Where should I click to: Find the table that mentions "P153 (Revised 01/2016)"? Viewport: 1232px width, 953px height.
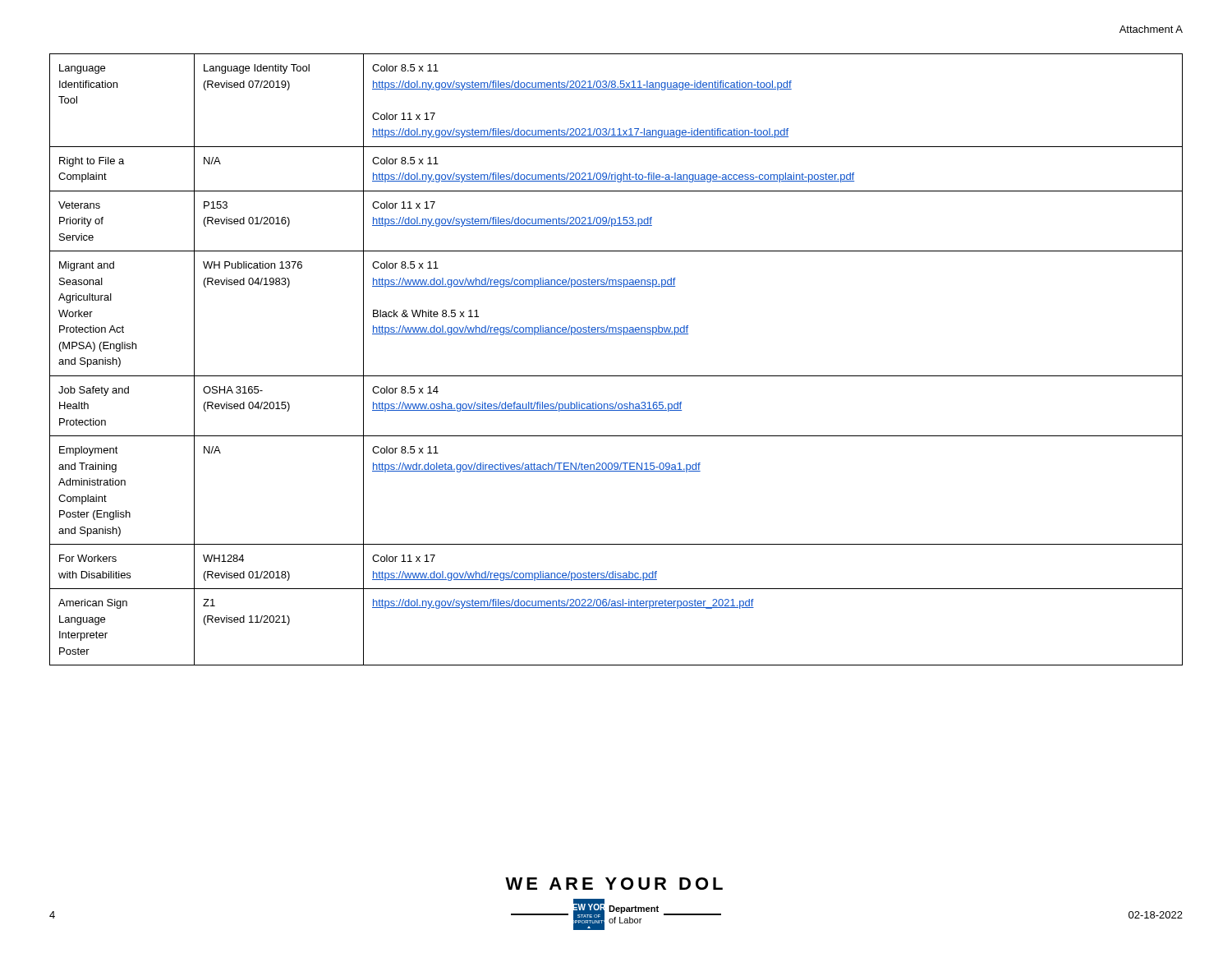[616, 359]
